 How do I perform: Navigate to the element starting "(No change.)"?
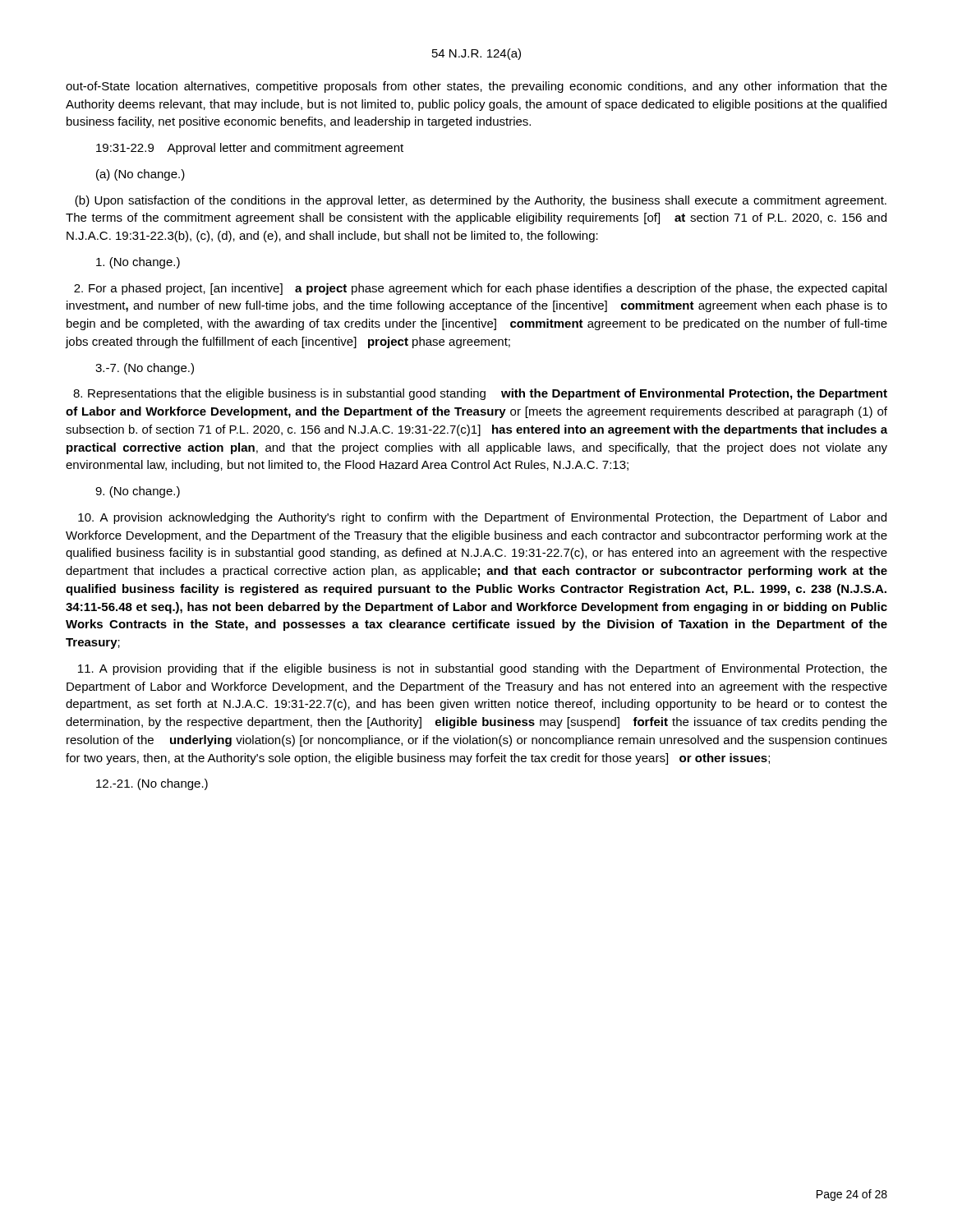[138, 261]
